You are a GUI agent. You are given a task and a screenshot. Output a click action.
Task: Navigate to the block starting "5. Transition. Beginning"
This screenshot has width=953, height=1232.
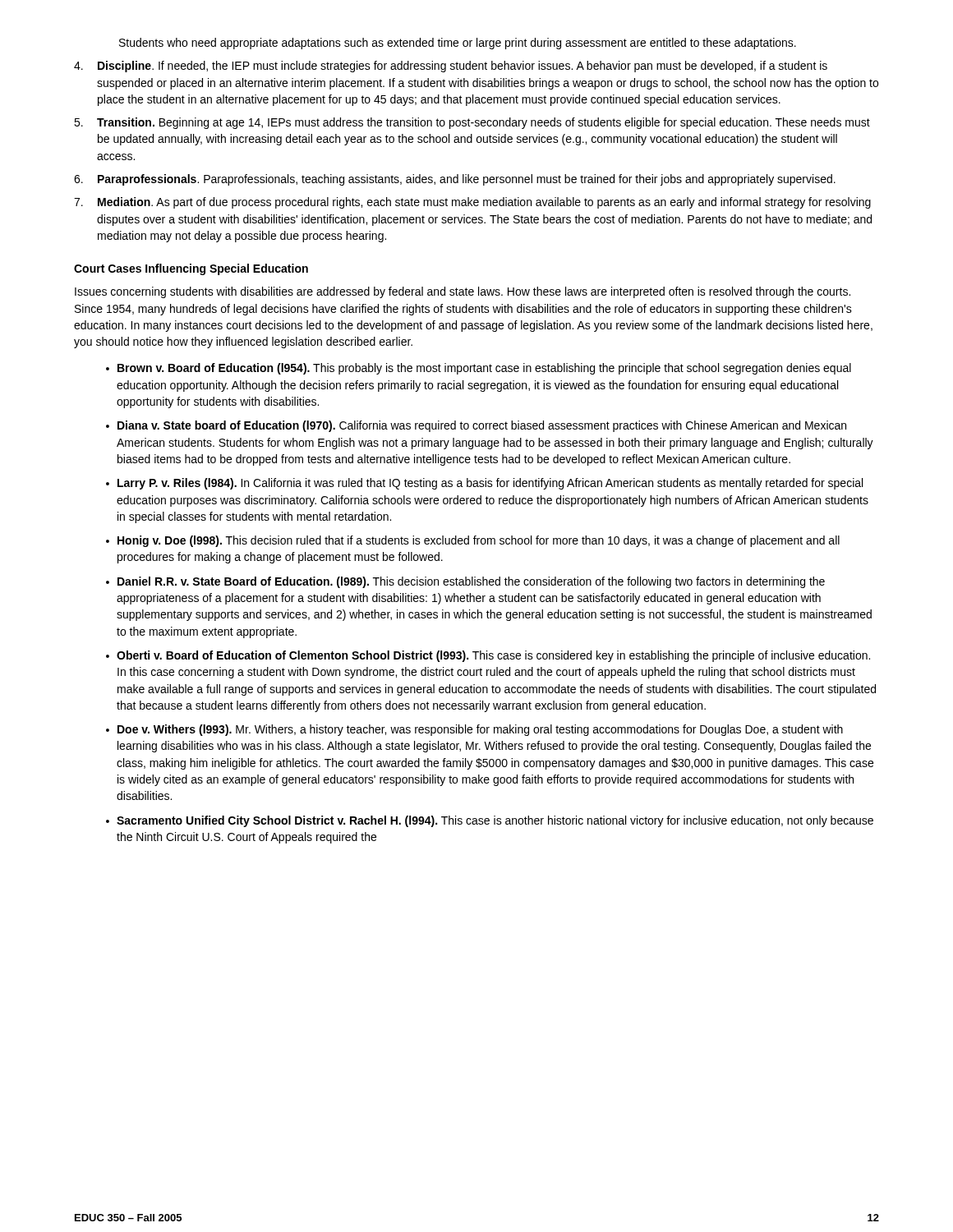(x=476, y=139)
